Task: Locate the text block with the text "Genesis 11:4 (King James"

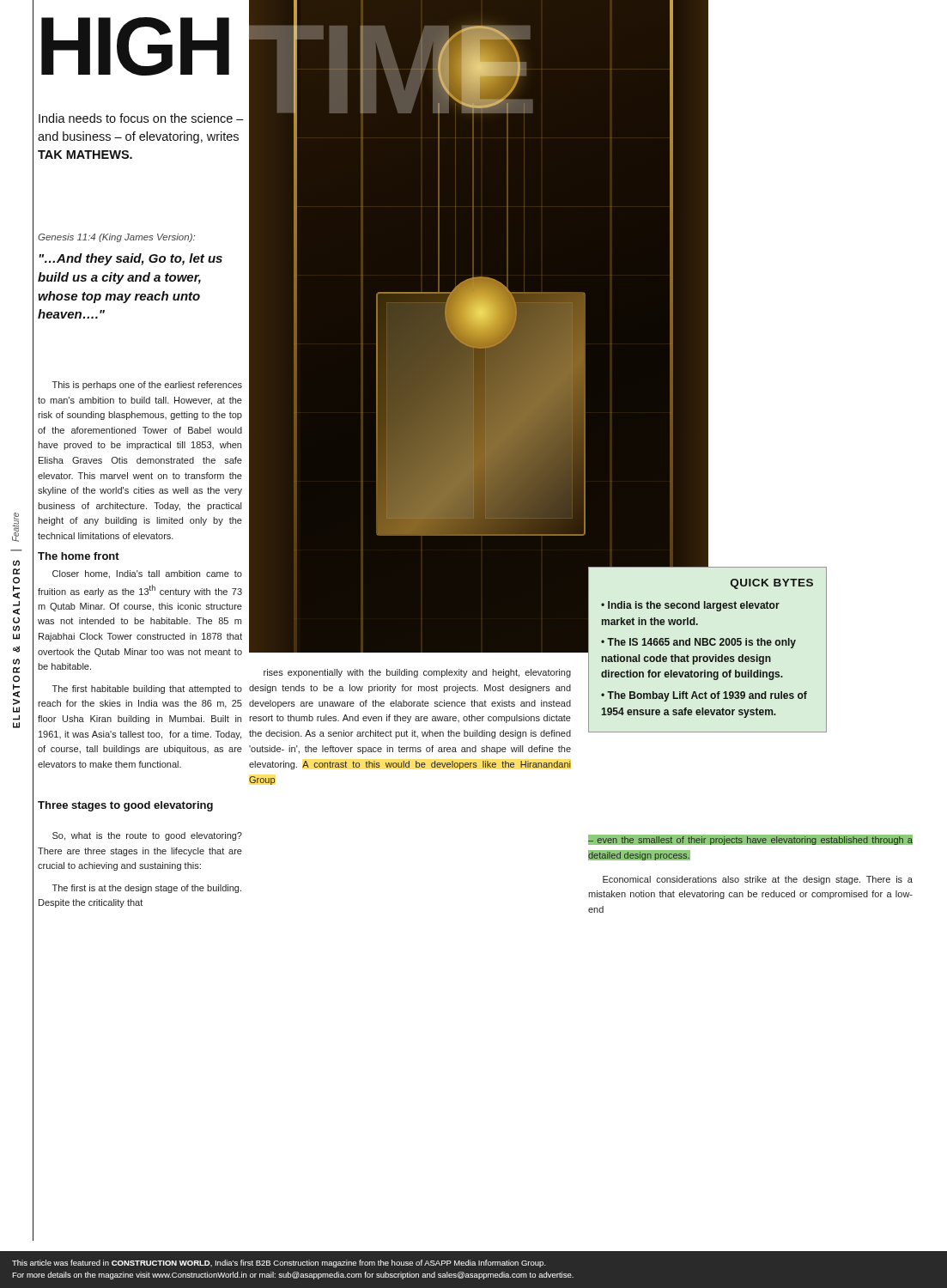Action: (x=140, y=237)
